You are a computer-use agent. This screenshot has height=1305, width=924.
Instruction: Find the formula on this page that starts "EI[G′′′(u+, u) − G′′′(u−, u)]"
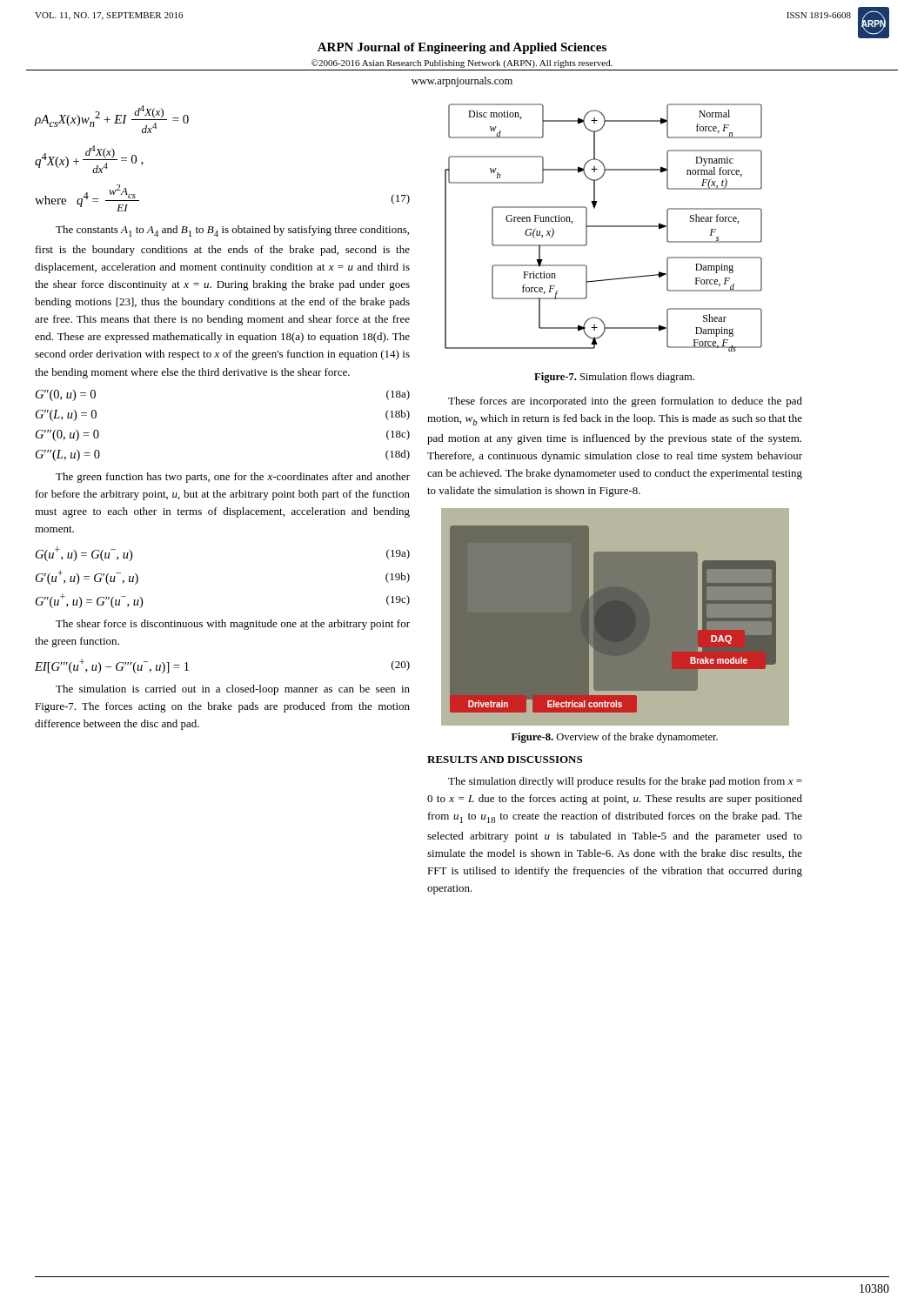click(x=121, y=667)
